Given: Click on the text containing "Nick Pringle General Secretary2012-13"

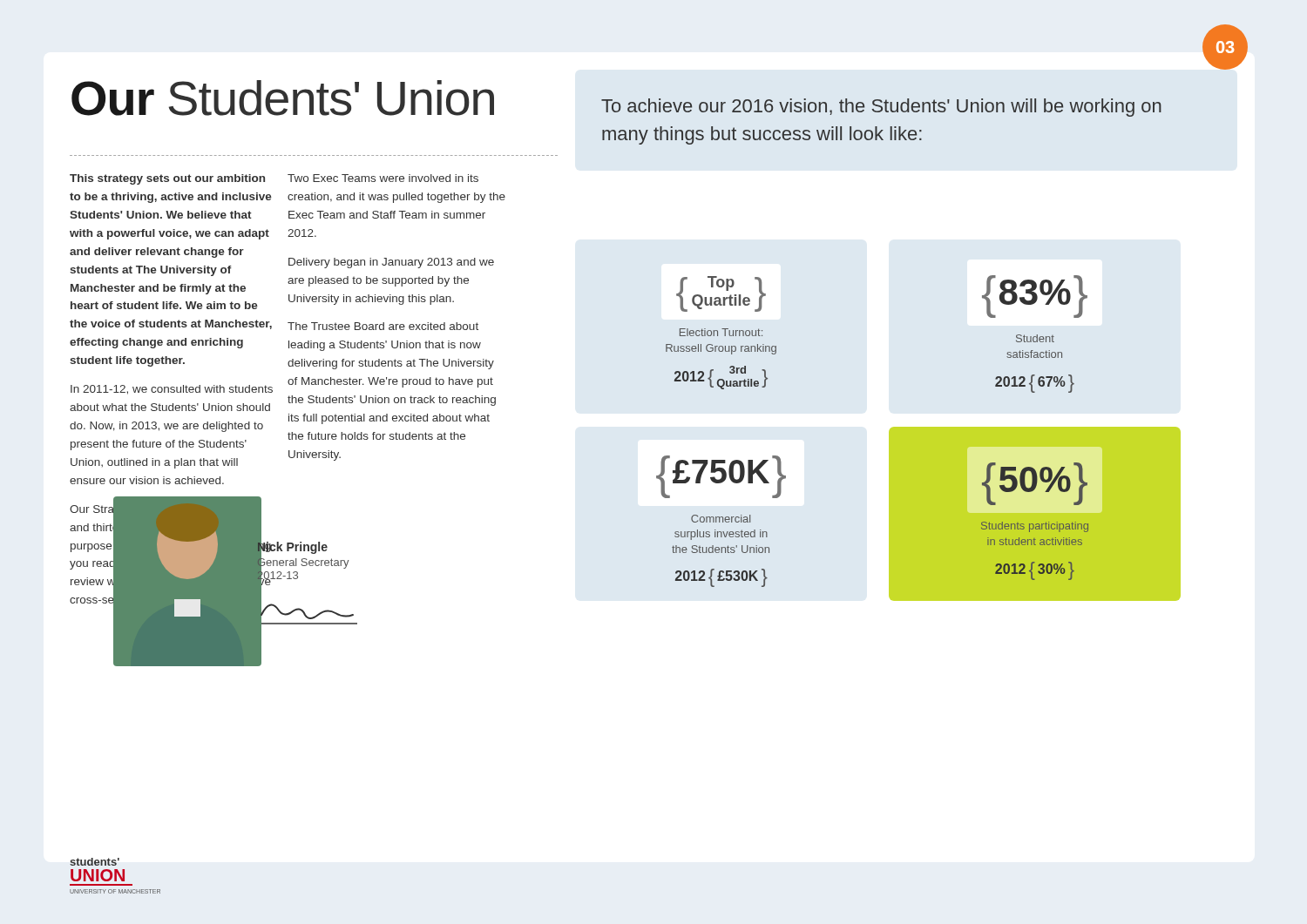Looking at the screenshot, I should (379, 586).
